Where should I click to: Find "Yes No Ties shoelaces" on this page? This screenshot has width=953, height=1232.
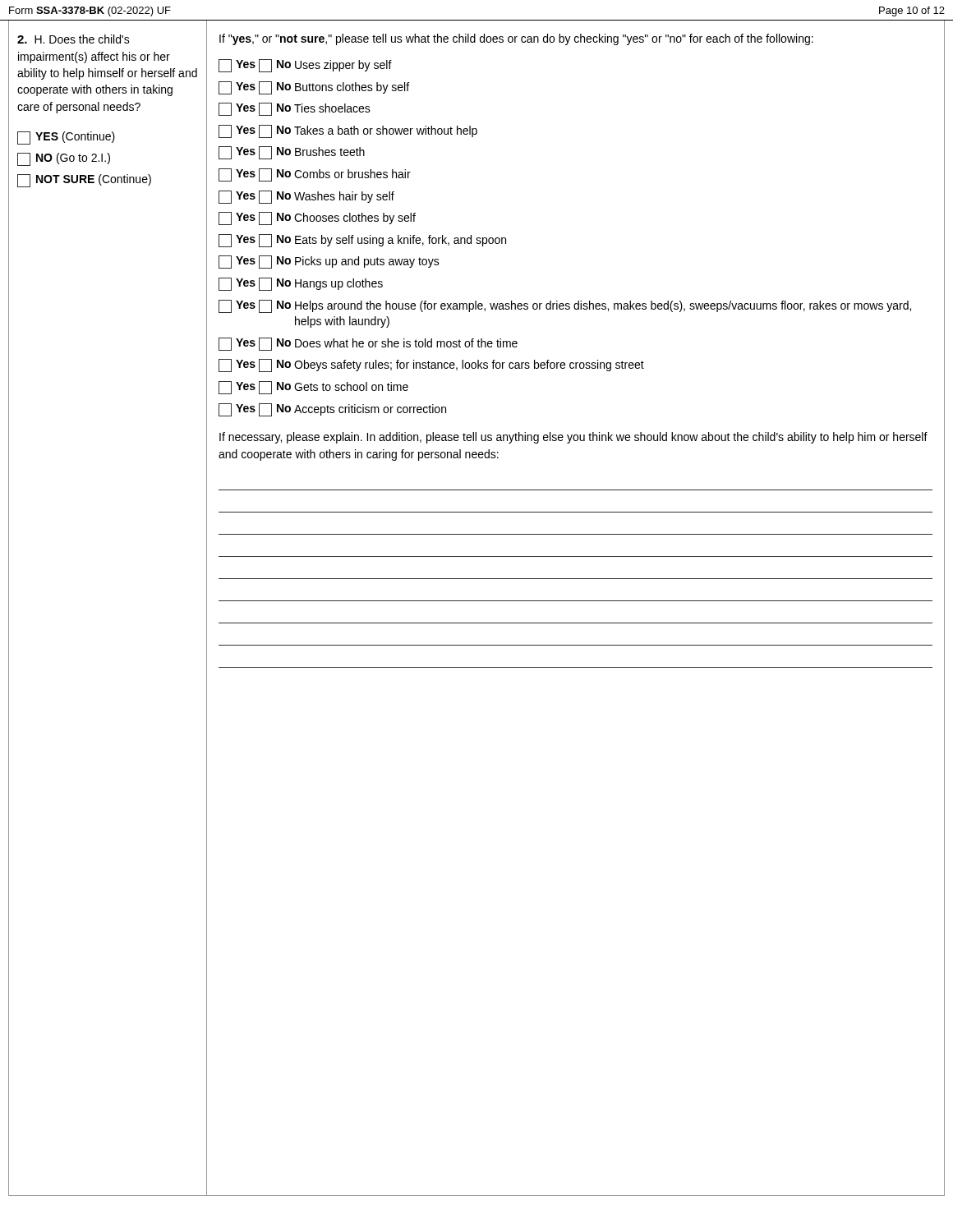[295, 109]
